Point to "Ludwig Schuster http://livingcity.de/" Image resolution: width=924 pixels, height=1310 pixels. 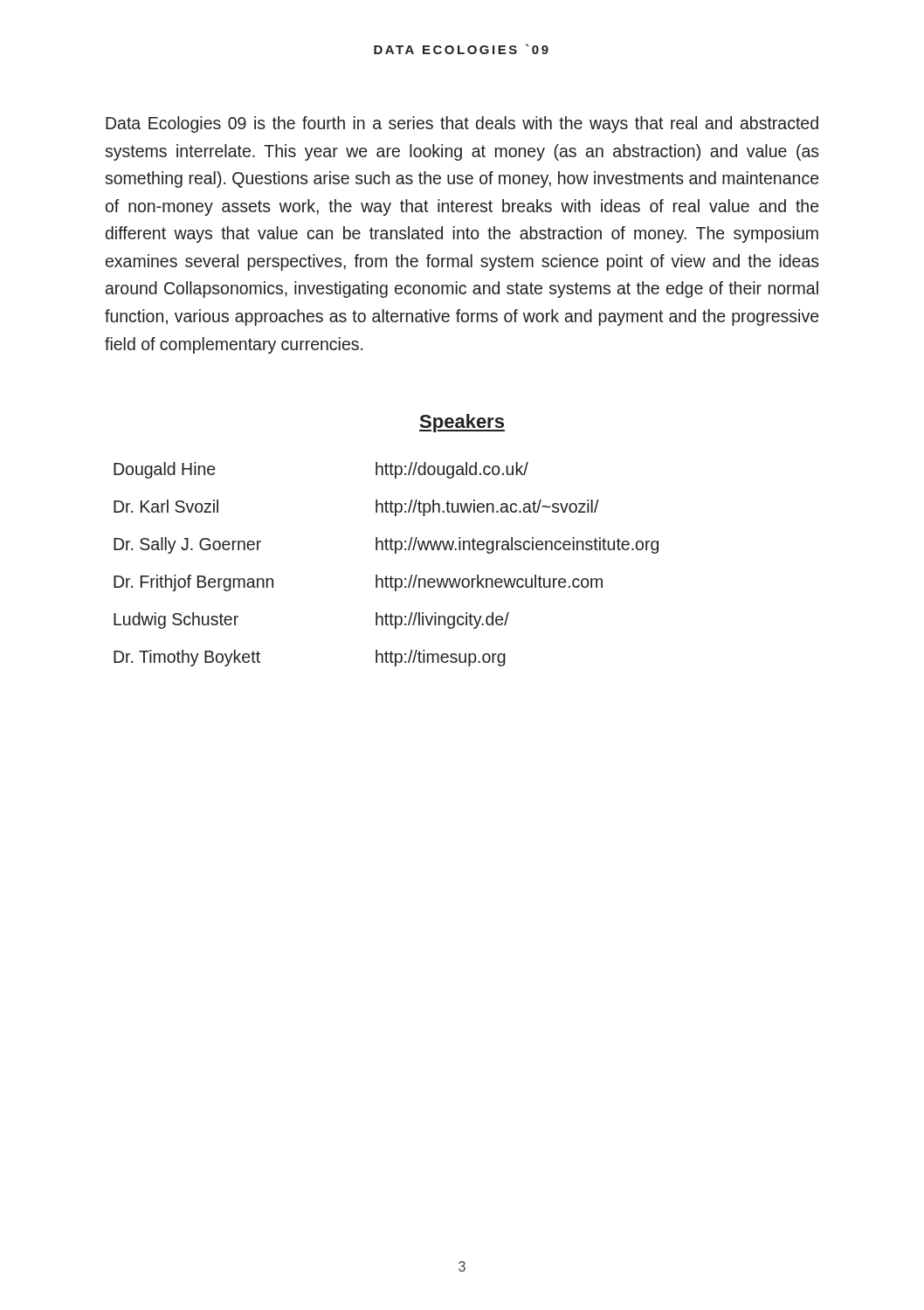tap(177, 620)
